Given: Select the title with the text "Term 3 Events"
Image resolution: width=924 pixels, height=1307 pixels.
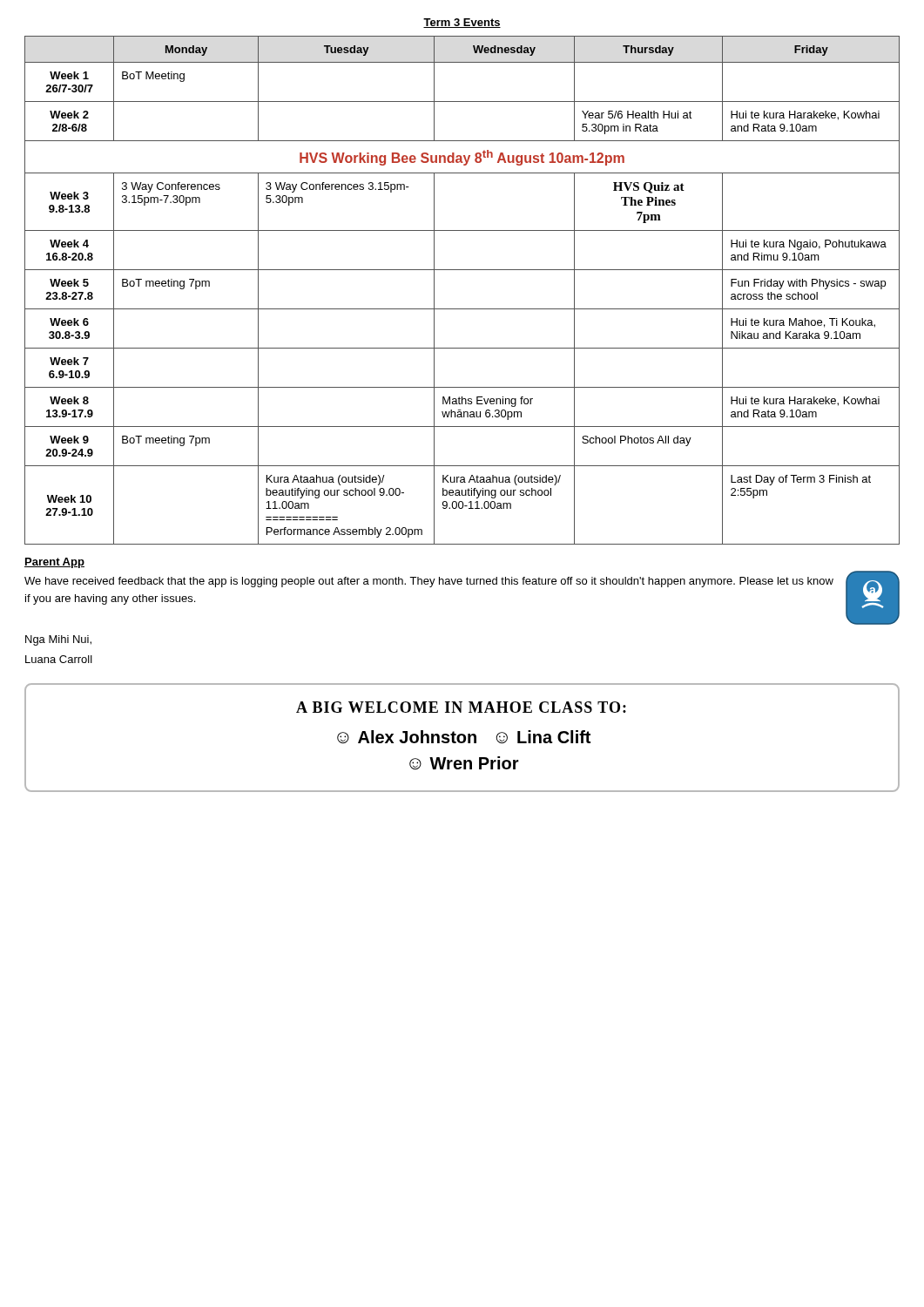Looking at the screenshot, I should (x=462, y=22).
